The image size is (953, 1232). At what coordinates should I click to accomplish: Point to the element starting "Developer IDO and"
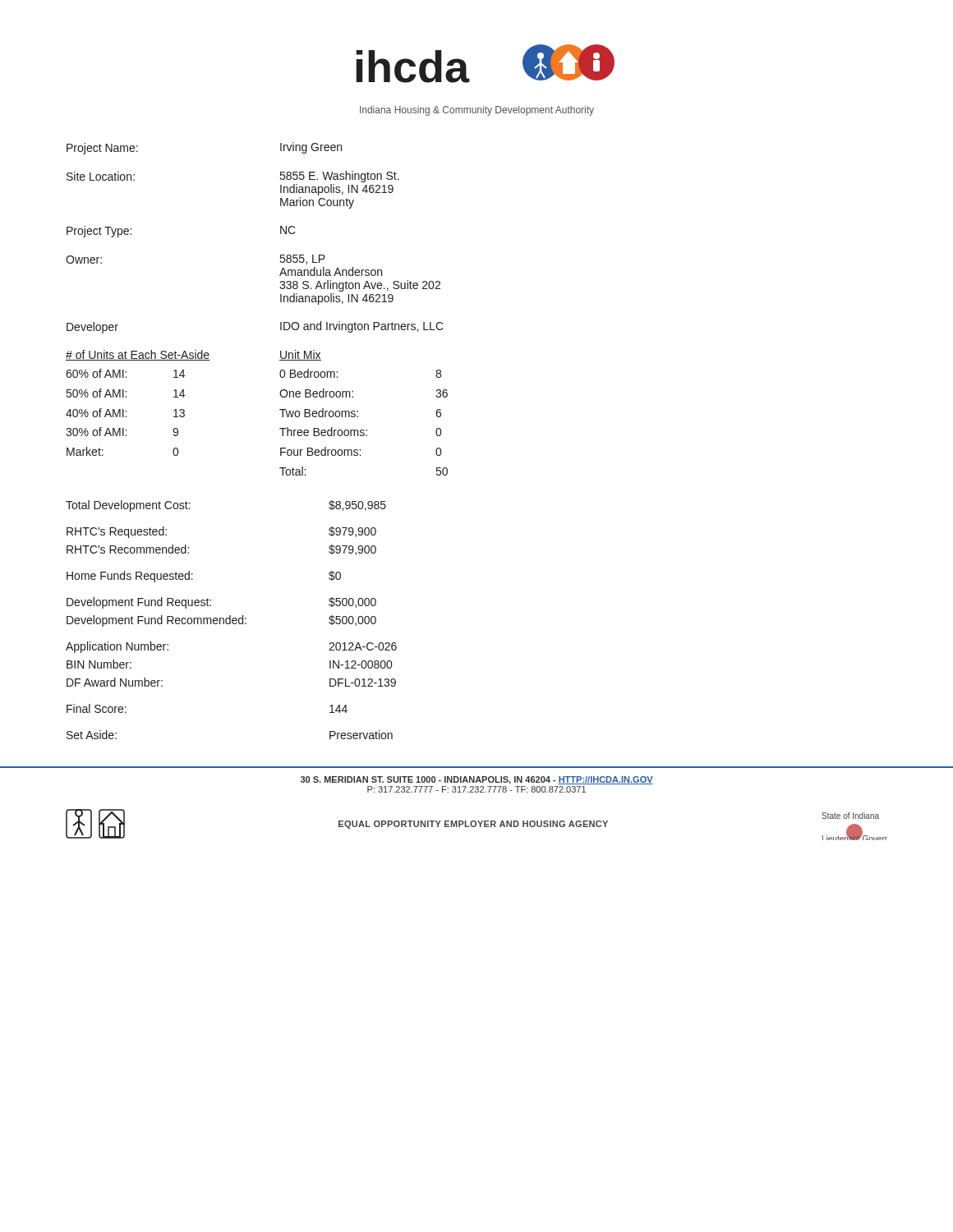pyautogui.click(x=93, y=327)
